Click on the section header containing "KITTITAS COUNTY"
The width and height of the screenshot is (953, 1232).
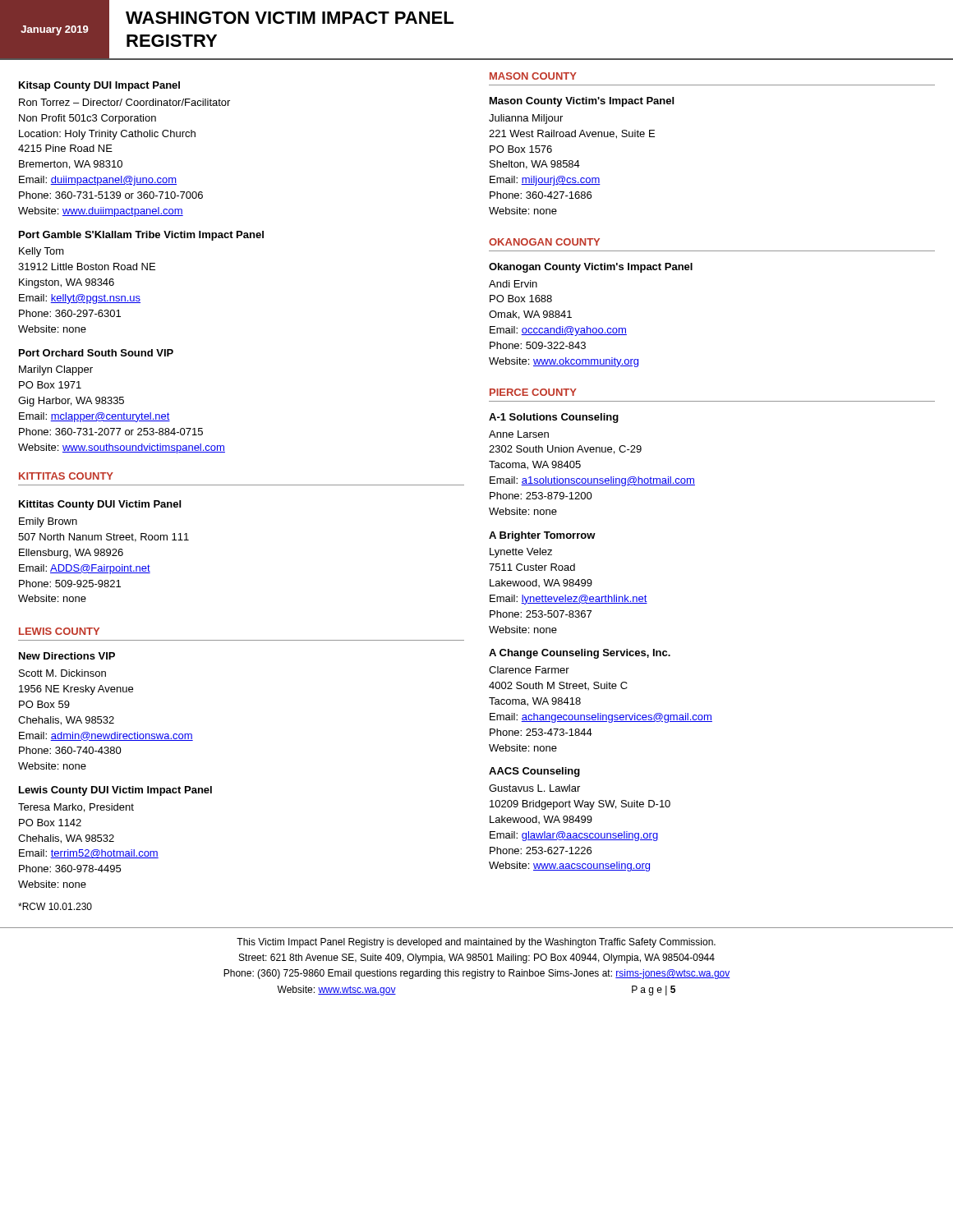pyautogui.click(x=66, y=476)
